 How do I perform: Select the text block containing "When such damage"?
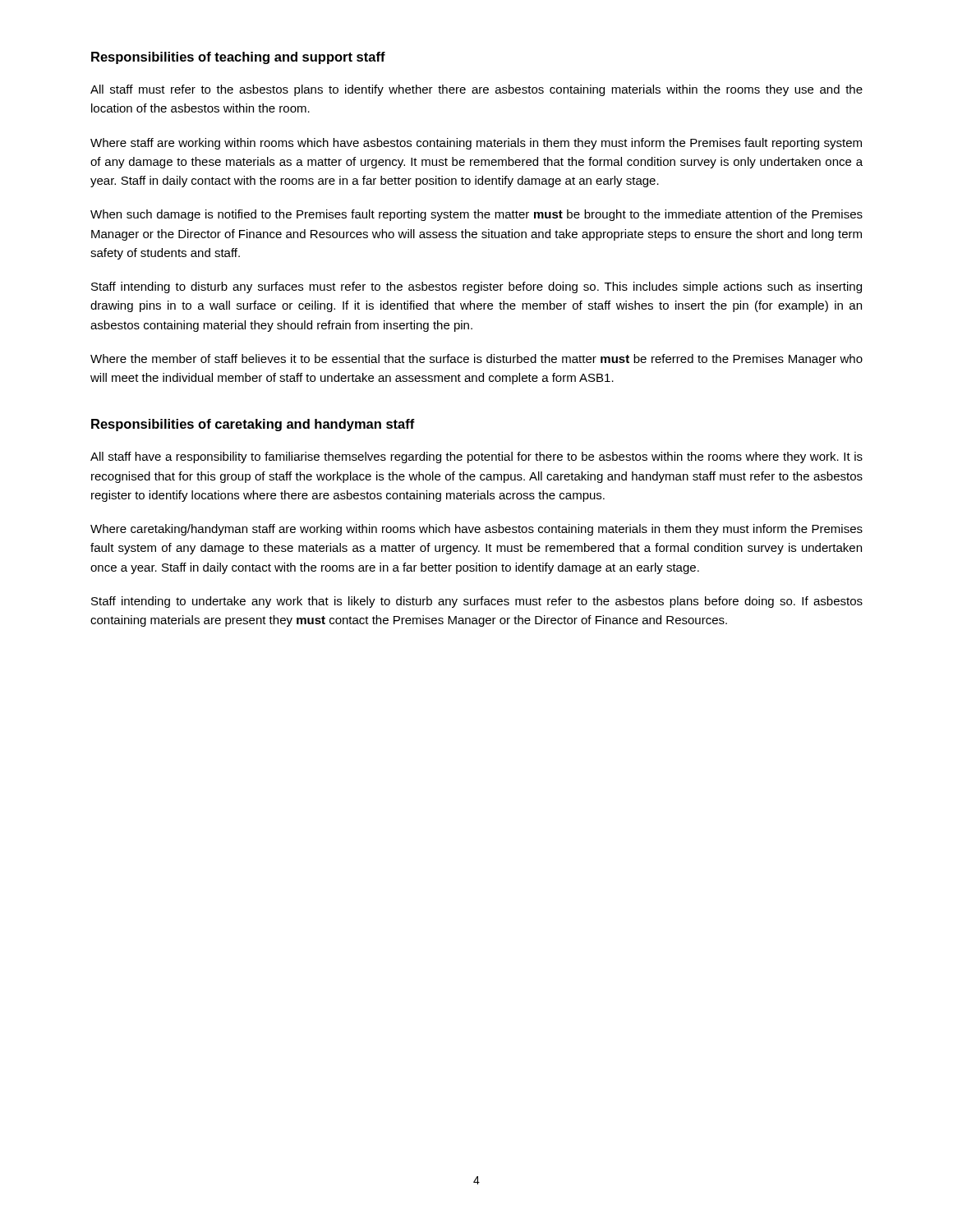[x=476, y=233]
